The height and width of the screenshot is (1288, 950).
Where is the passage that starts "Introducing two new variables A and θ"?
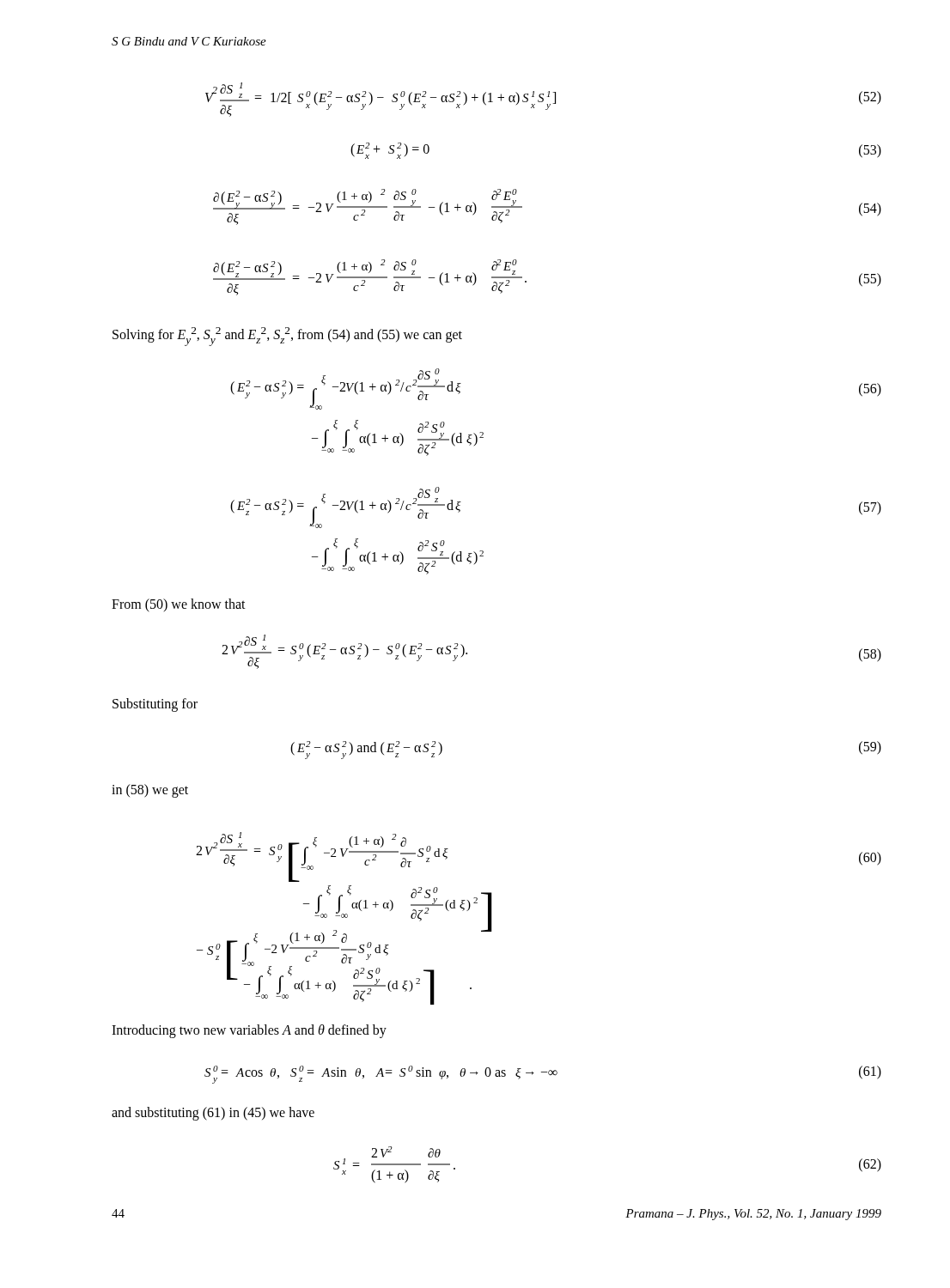pyautogui.click(x=249, y=1030)
